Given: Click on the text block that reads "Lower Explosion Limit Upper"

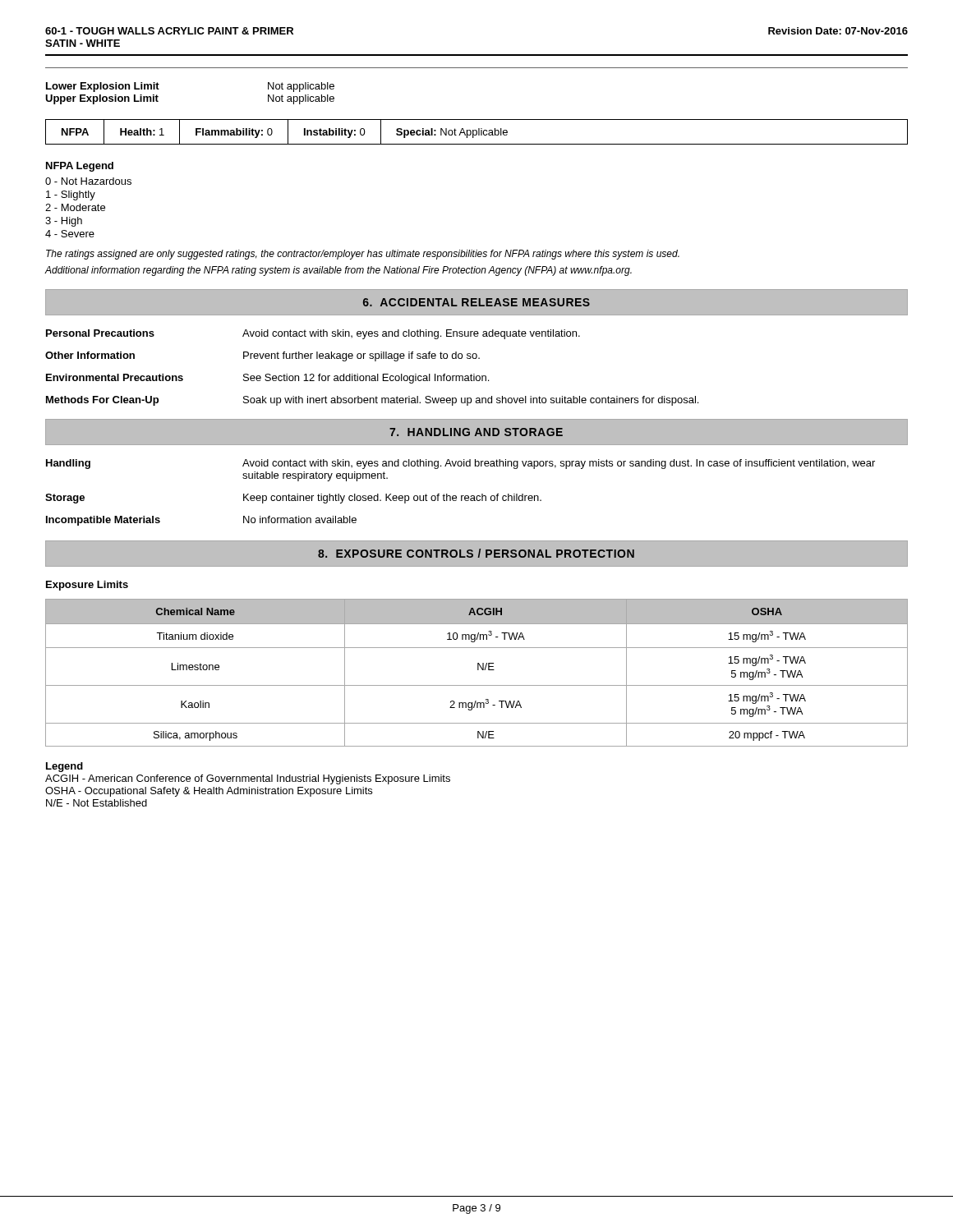Looking at the screenshot, I should click(x=104, y=87).
